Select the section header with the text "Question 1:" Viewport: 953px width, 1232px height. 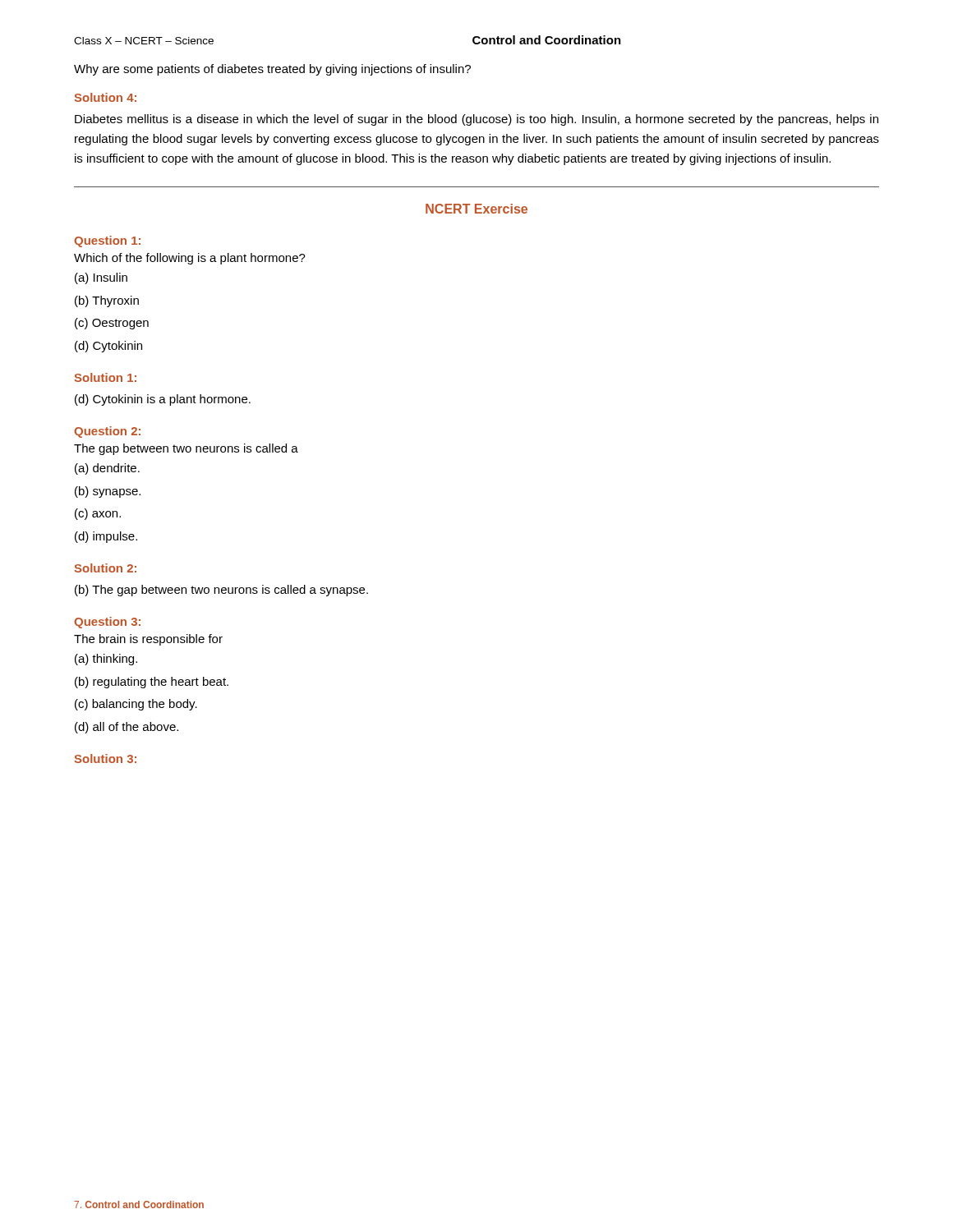[x=108, y=240]
